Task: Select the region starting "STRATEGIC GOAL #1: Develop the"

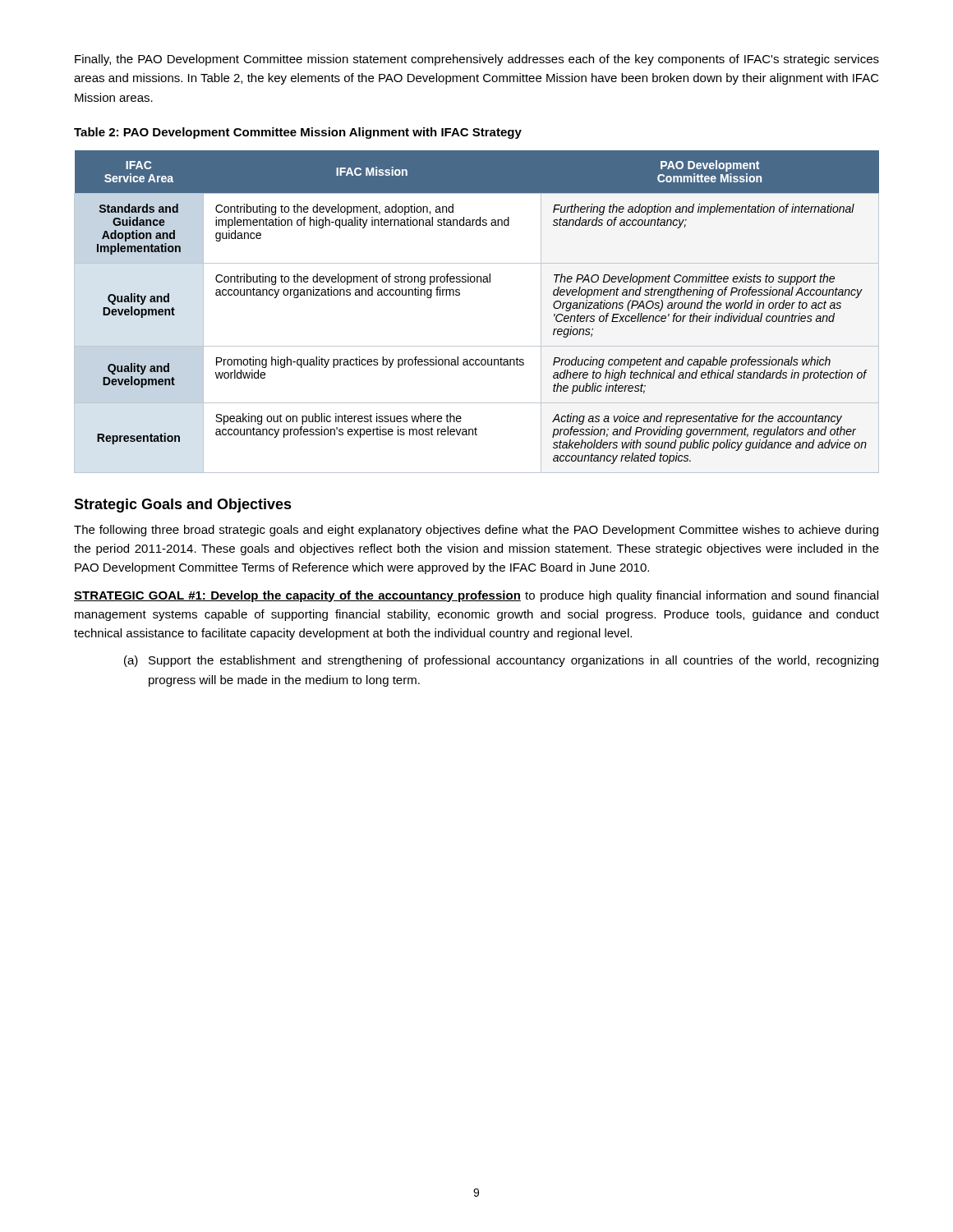Action: pos(476,614)
